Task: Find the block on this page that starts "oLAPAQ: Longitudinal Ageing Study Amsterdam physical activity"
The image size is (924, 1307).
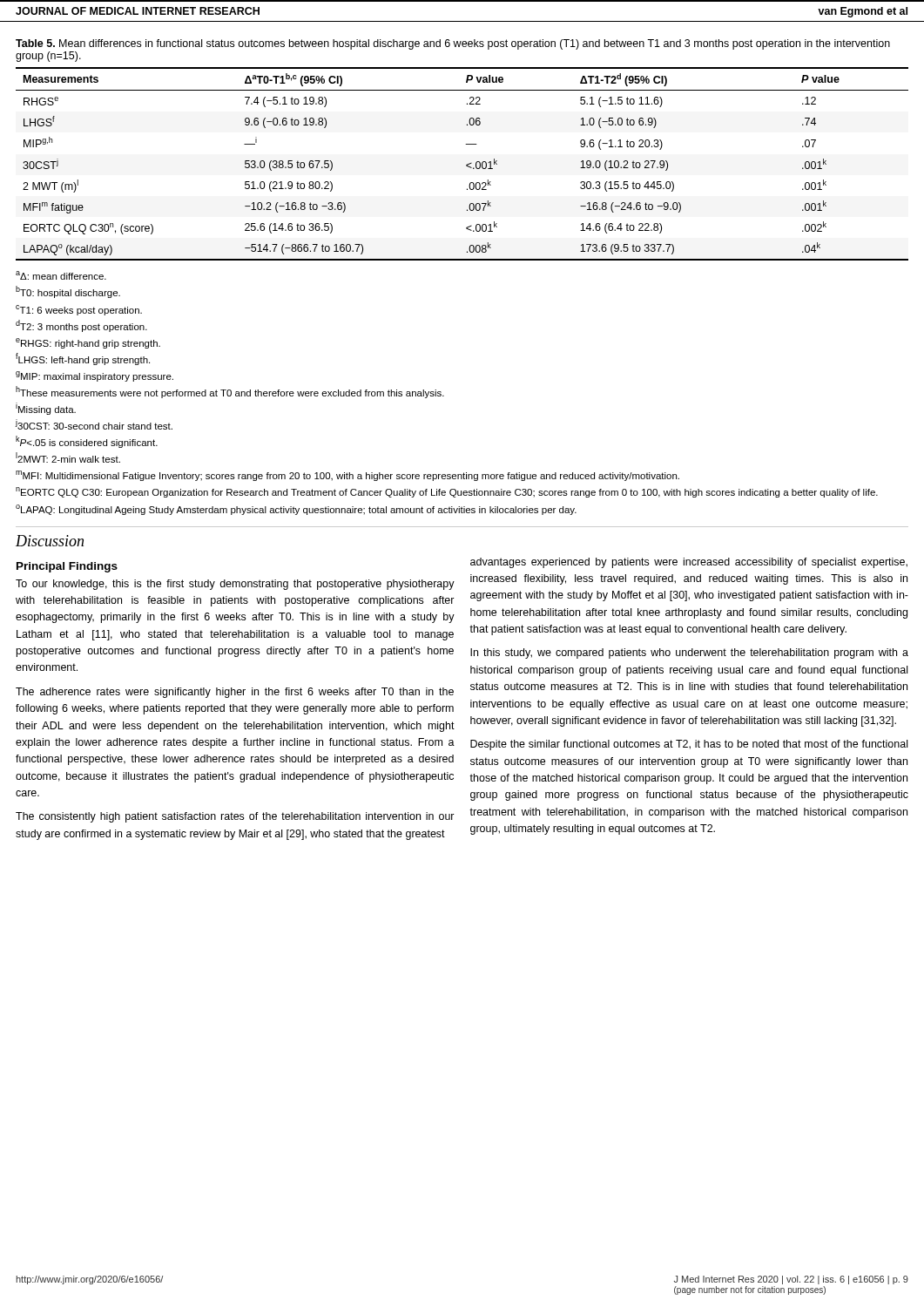Action: tap(296, 508)
